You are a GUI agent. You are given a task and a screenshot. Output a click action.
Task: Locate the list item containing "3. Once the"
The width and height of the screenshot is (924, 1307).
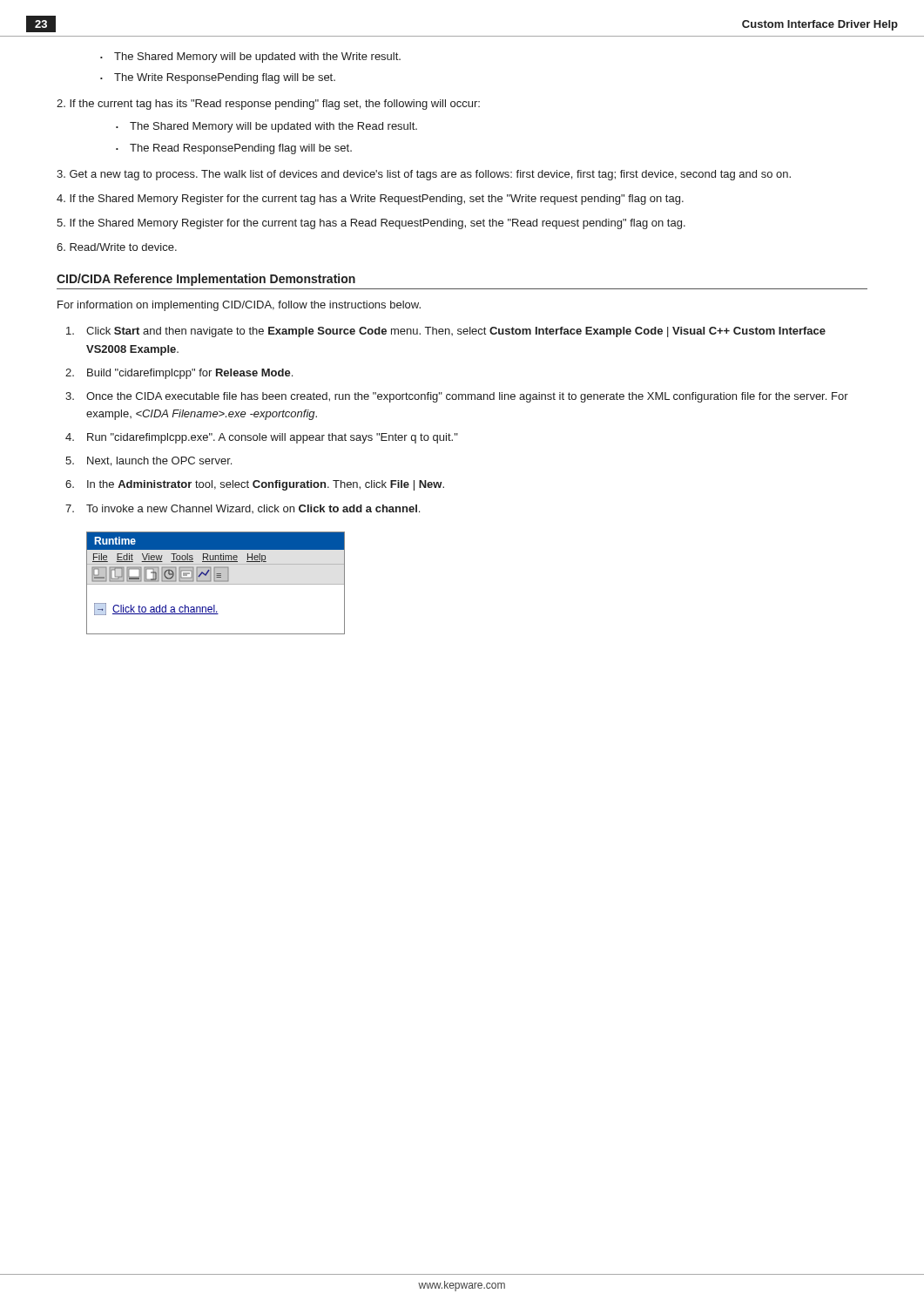[x=466, y=405]
